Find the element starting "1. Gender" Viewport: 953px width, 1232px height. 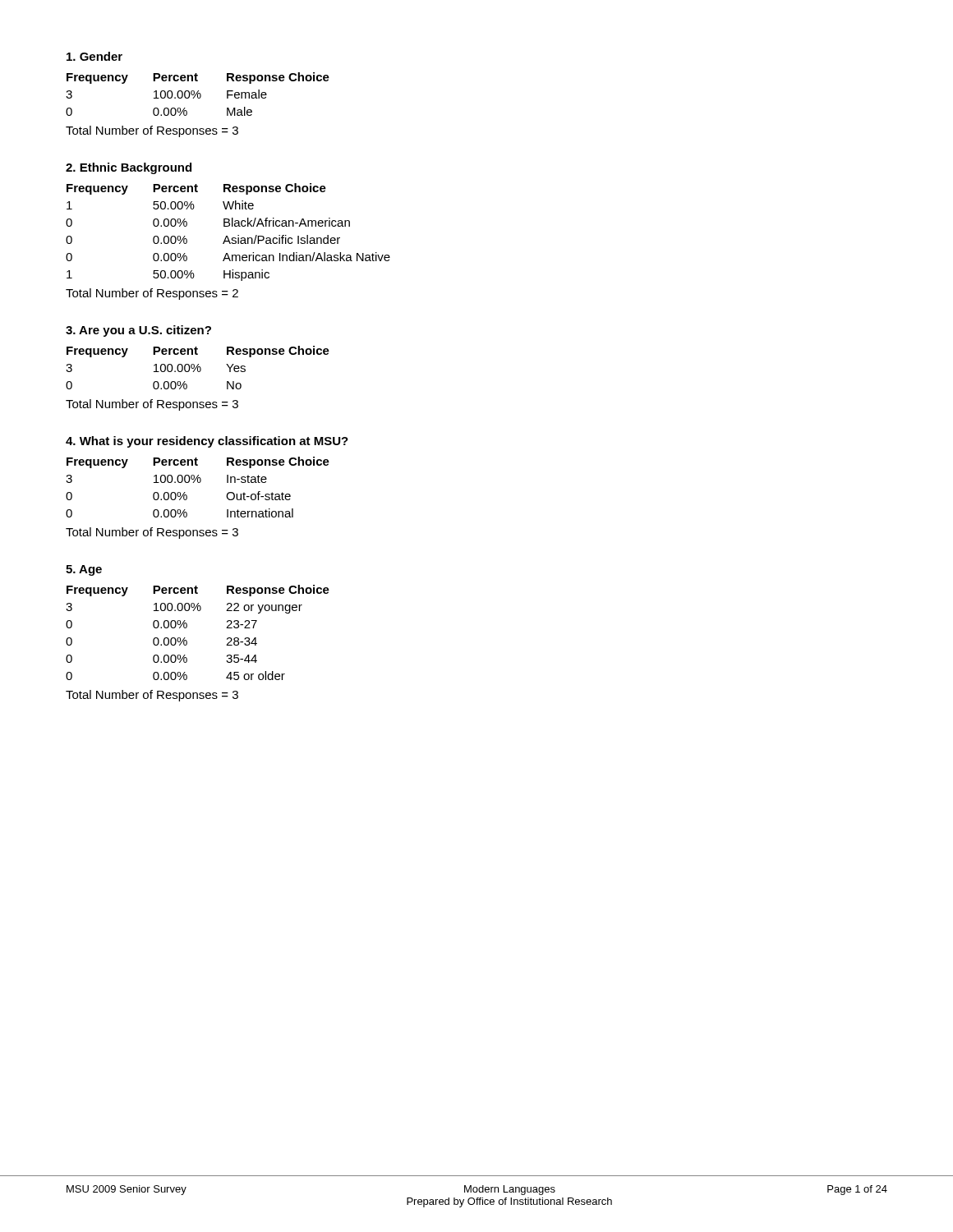point(94,56)
